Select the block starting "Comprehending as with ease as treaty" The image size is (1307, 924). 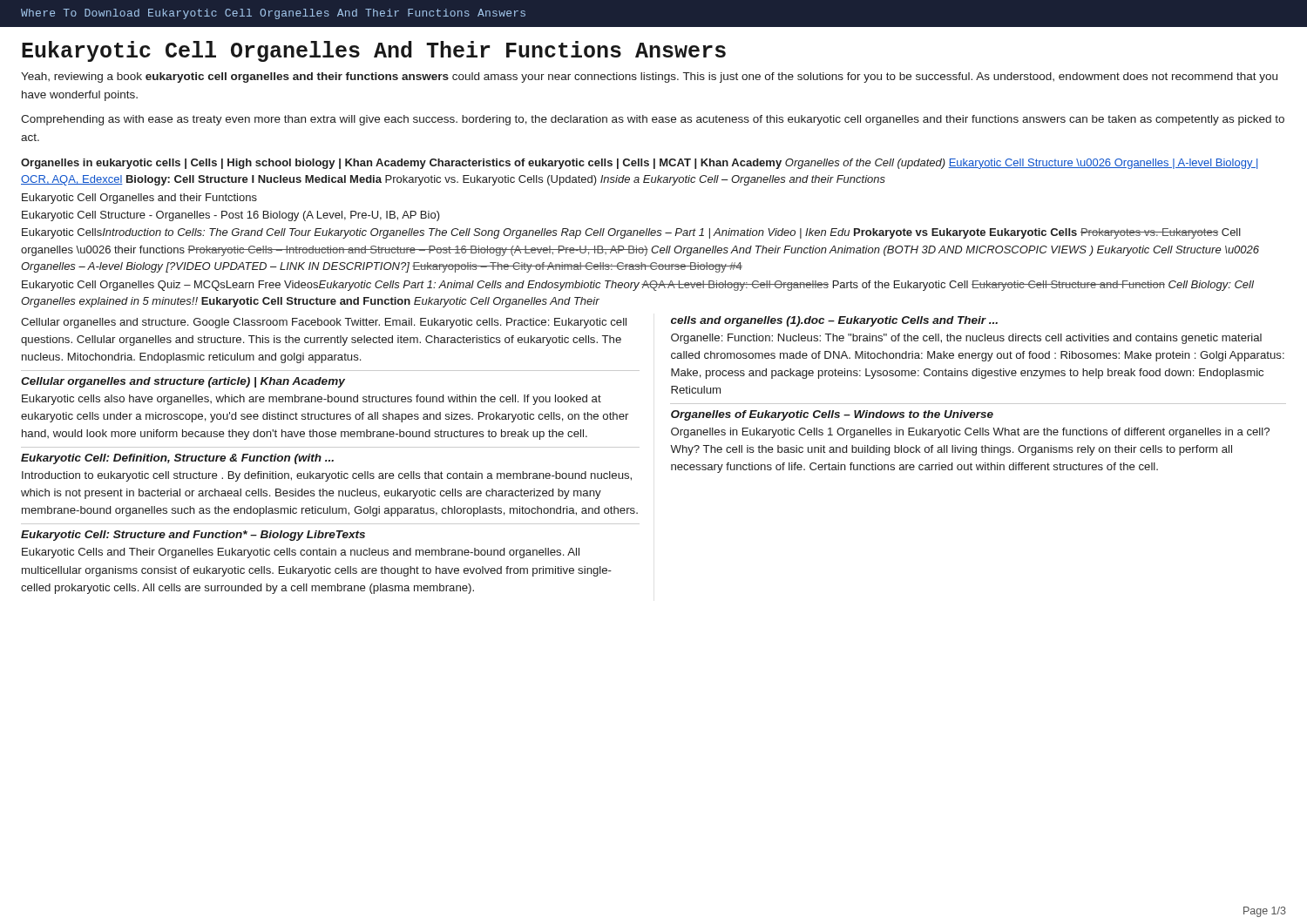653,128
